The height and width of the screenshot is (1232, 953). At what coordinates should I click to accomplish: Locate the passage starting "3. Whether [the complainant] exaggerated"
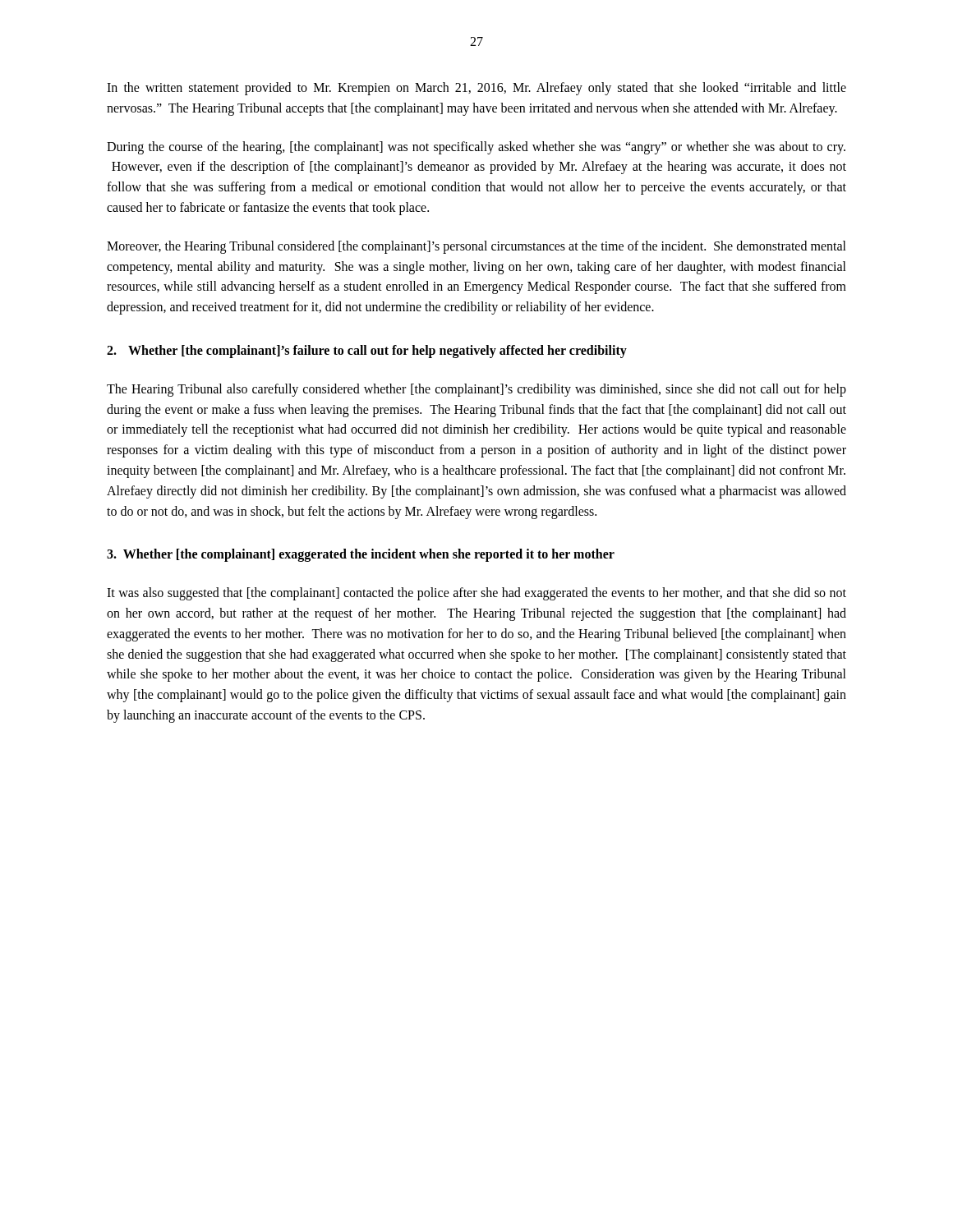[x=361, y=554]
